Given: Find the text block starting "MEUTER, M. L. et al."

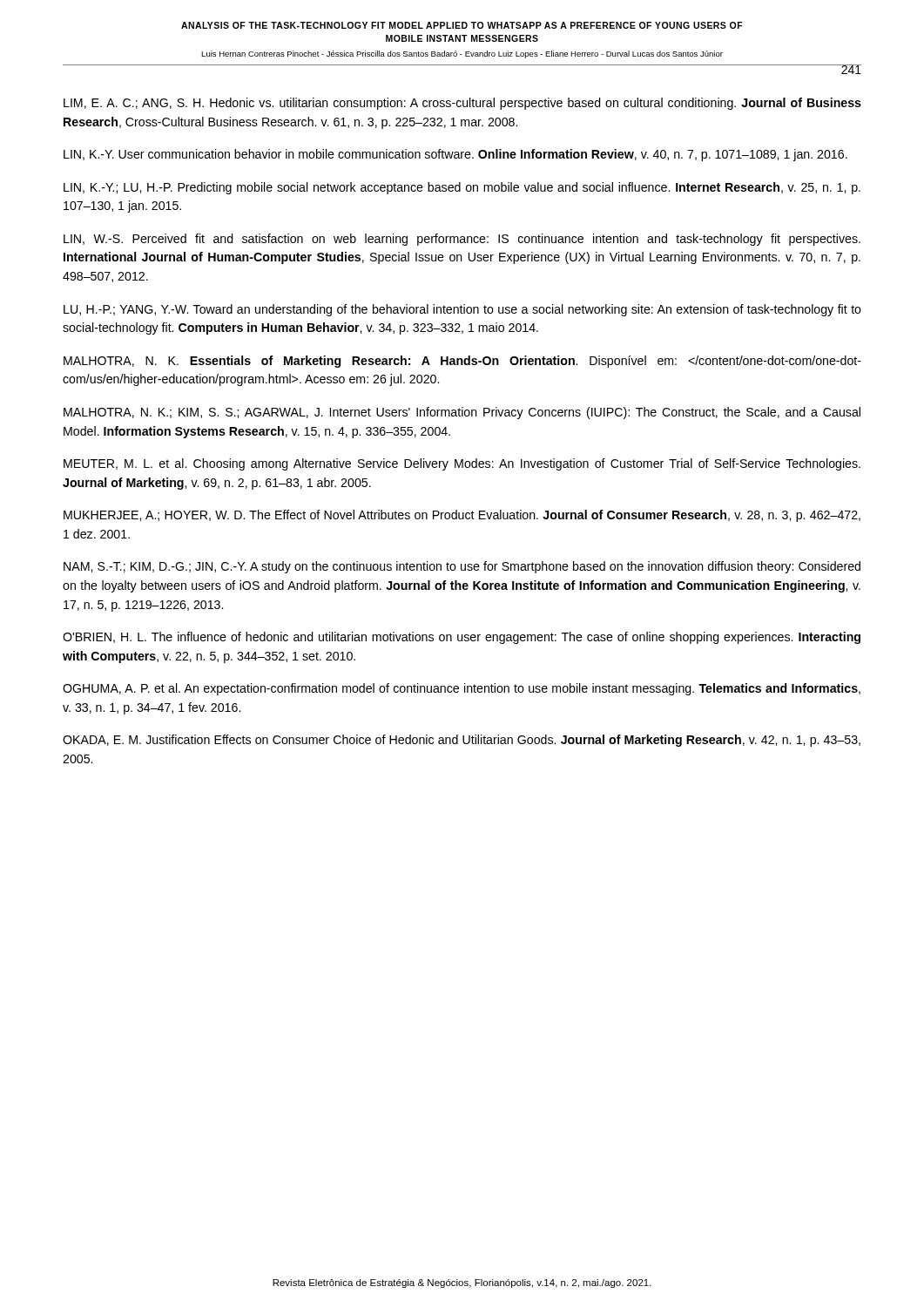Looking at the screenshot, I should [x=462, y=473].
